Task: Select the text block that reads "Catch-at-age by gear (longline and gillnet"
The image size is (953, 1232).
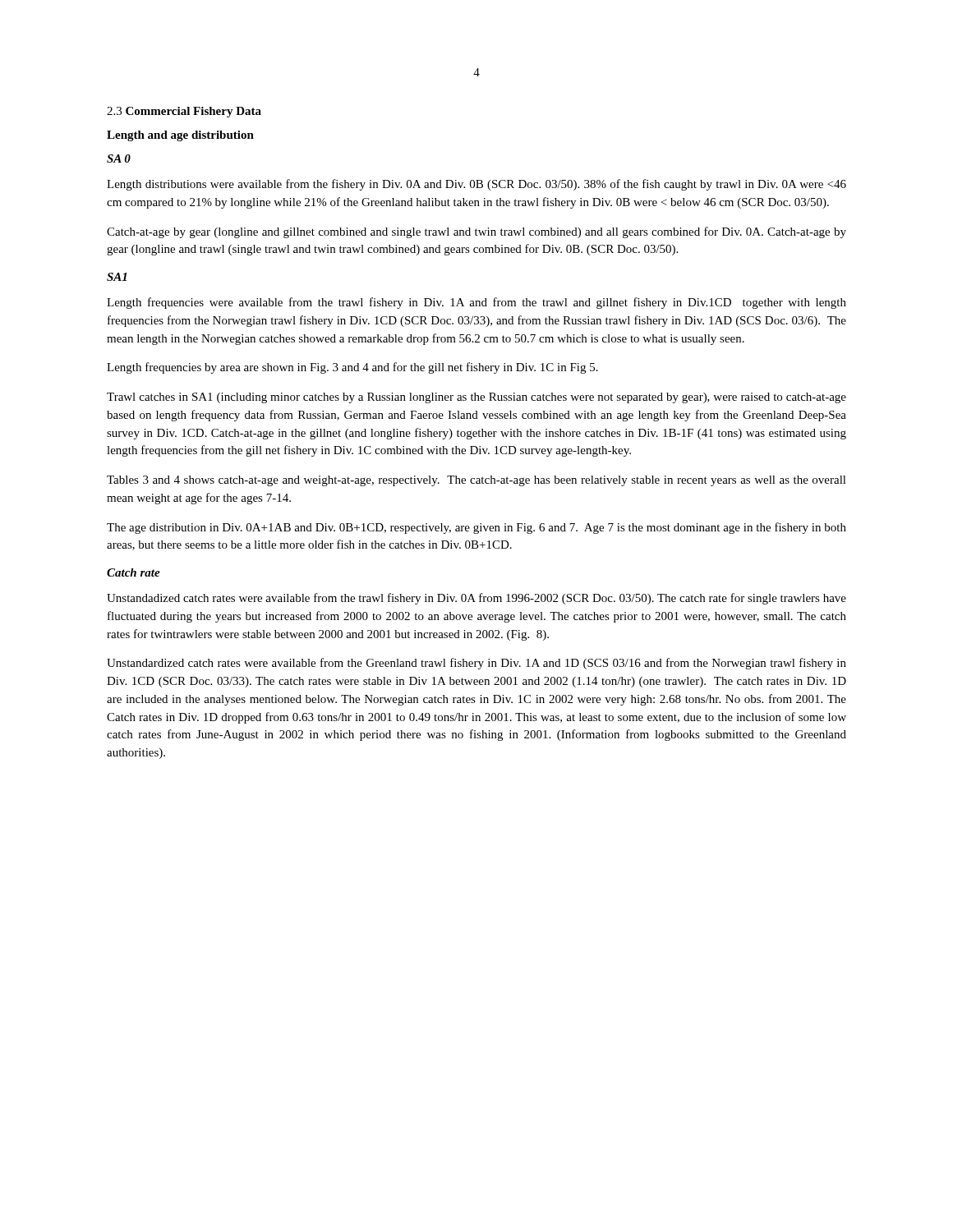Action: tap(476, 240)
